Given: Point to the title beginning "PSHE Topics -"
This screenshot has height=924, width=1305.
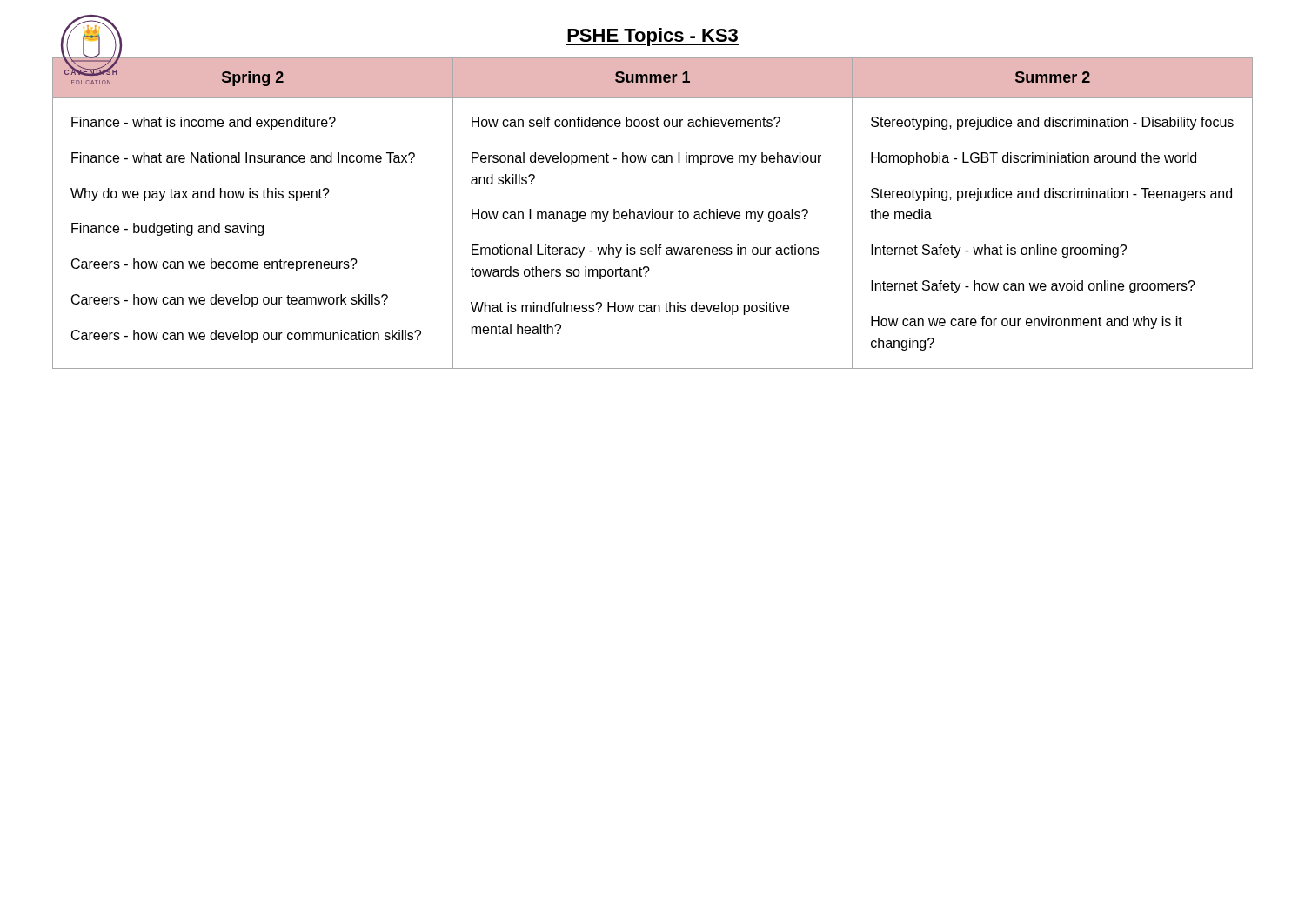Looking at the screenshot, I should 652,35.
